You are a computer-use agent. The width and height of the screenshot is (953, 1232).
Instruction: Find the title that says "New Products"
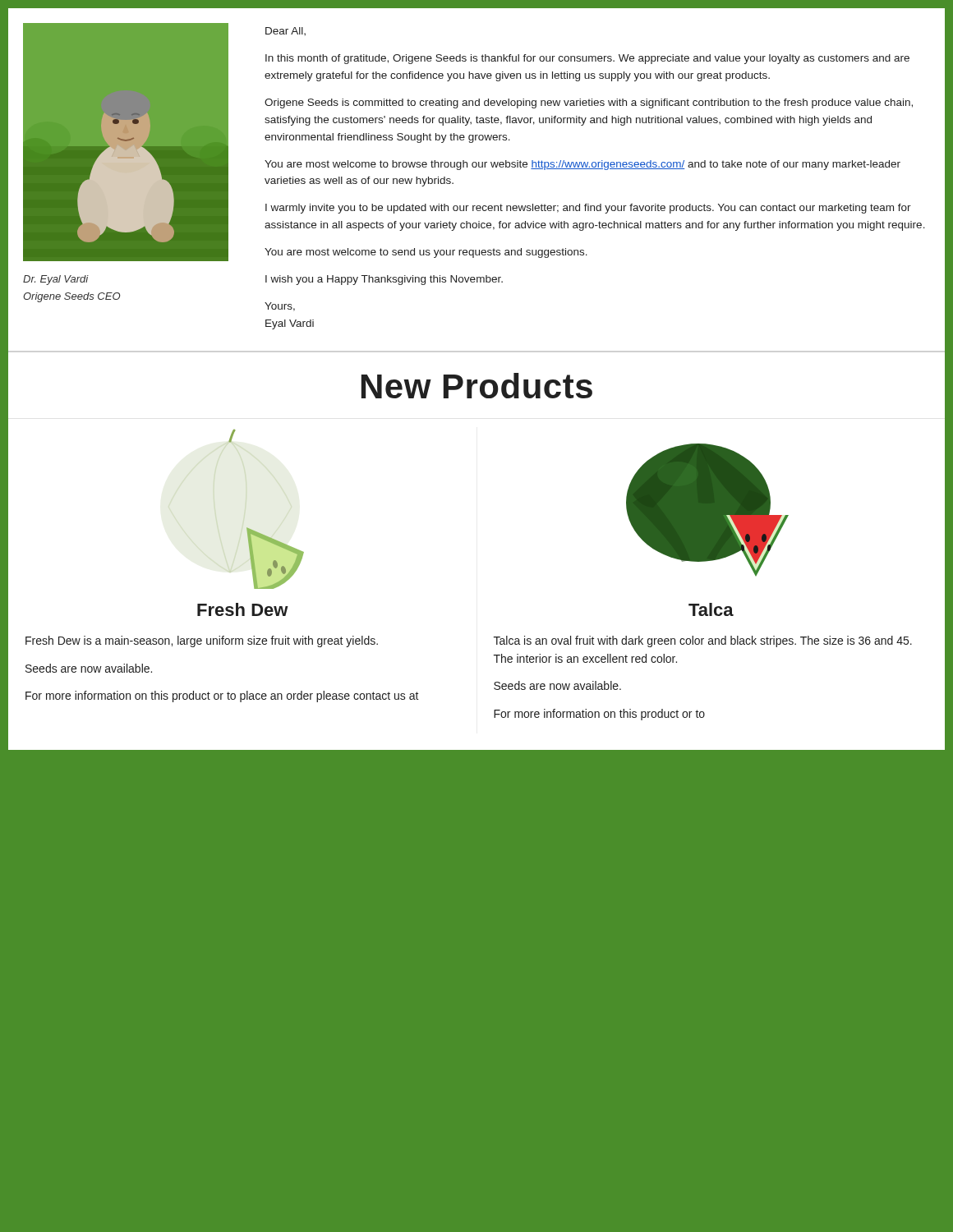(476, 387)
